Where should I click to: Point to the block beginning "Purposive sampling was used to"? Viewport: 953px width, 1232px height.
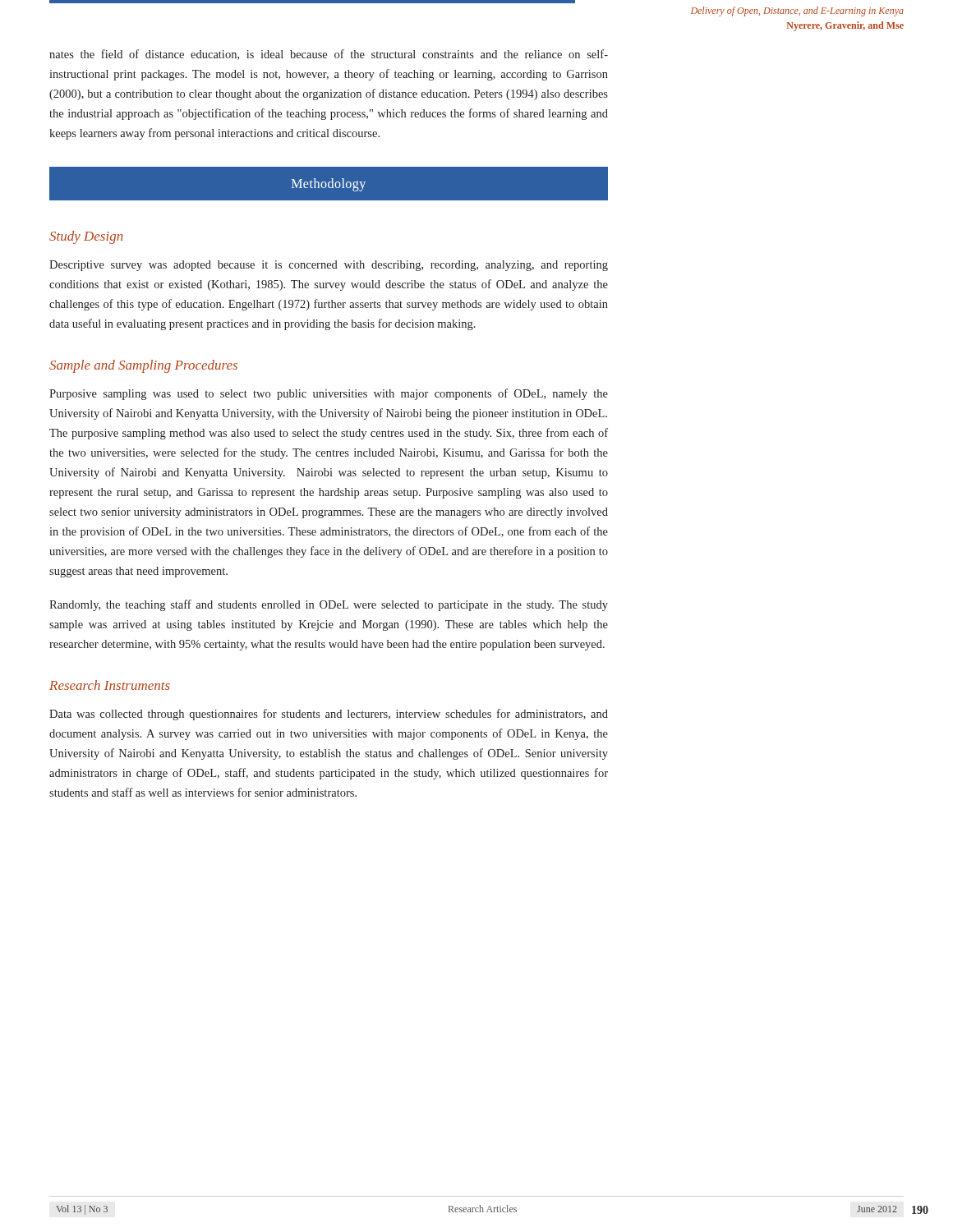[x=329, y=482]
